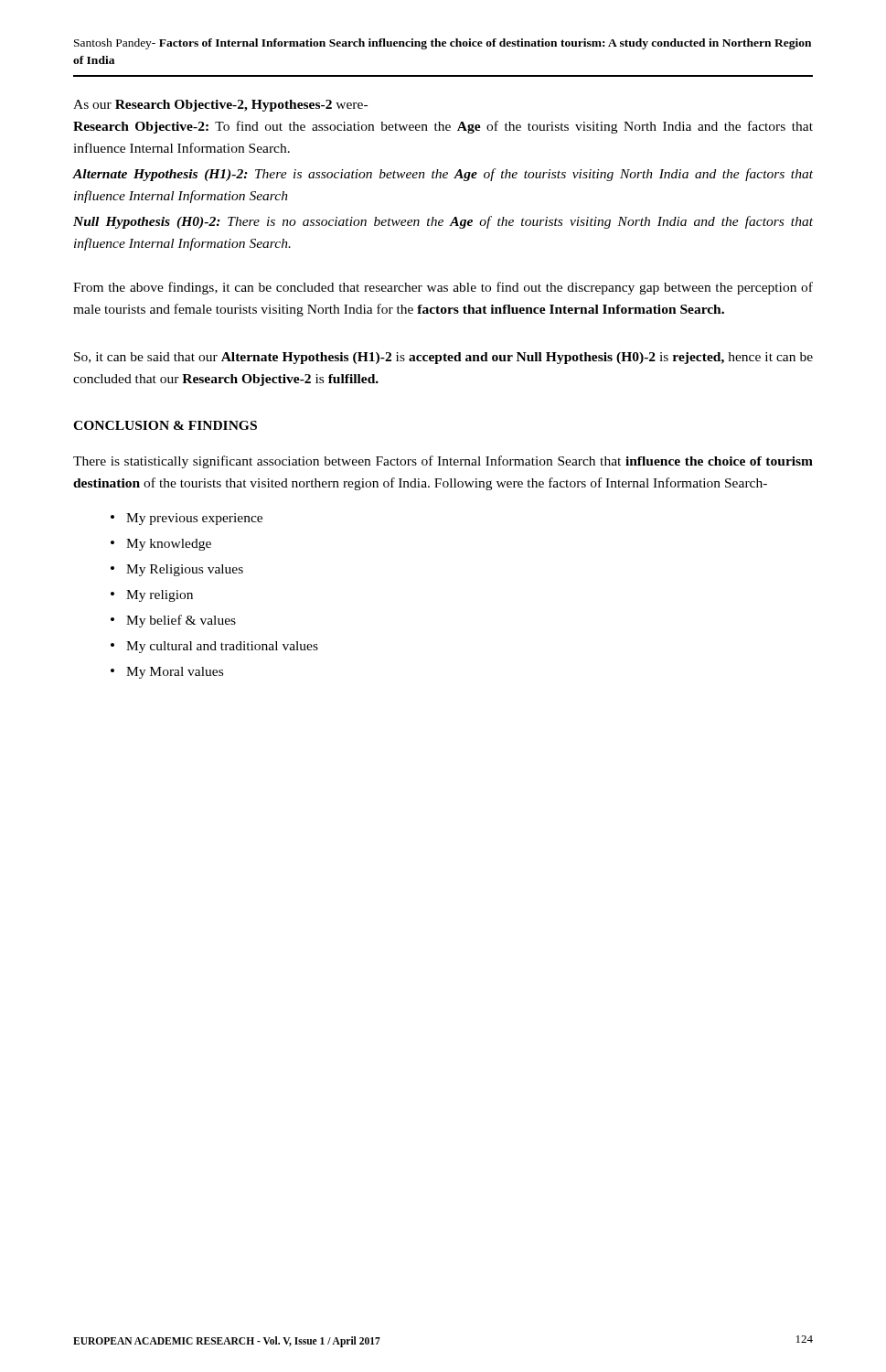This screenshot has height=1372, width=886.
Task: Find the text block starting "CONCLUSION & FINDINGS"
Action: (165, 425)
